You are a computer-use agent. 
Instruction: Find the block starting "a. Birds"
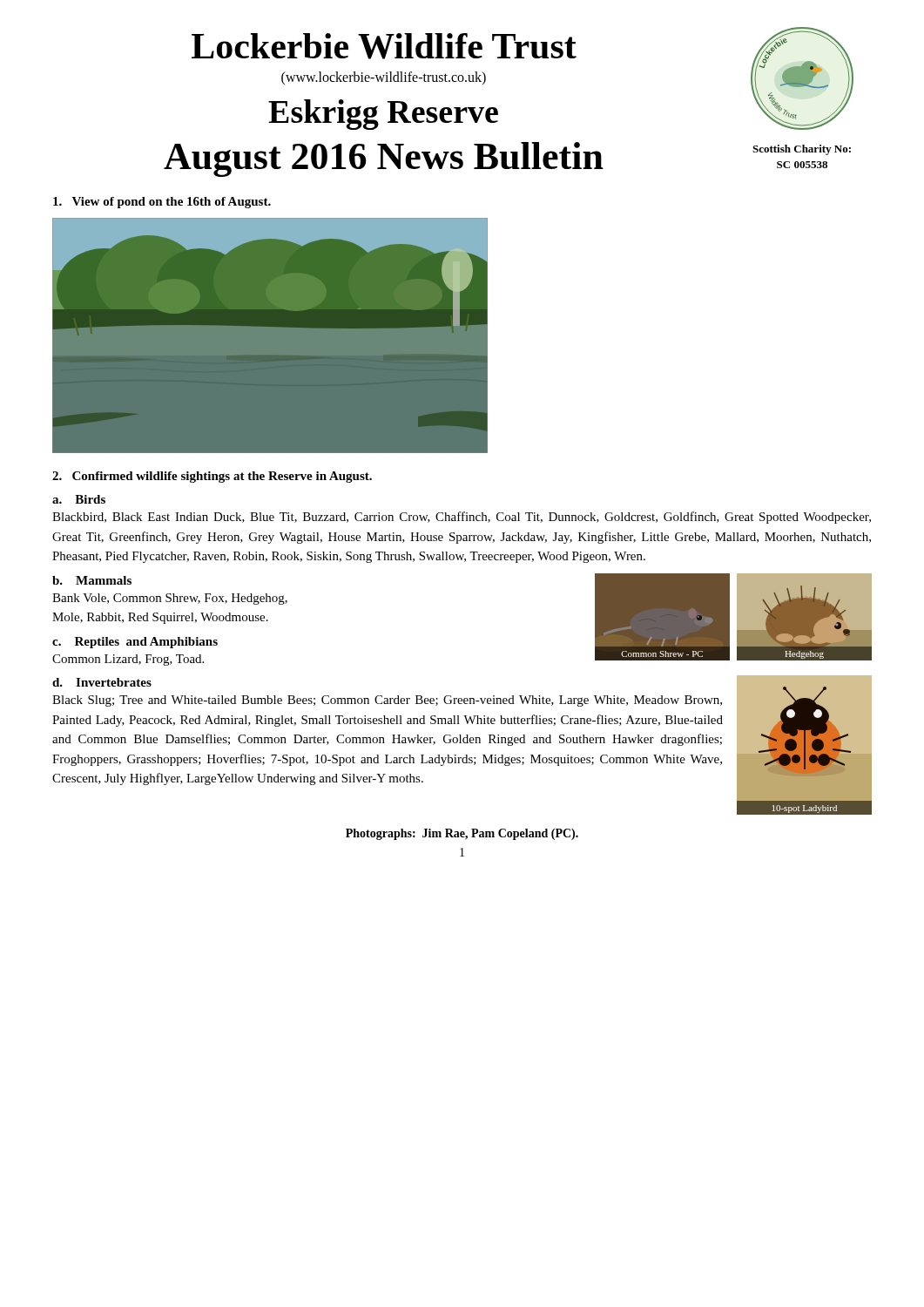(79, 499)
